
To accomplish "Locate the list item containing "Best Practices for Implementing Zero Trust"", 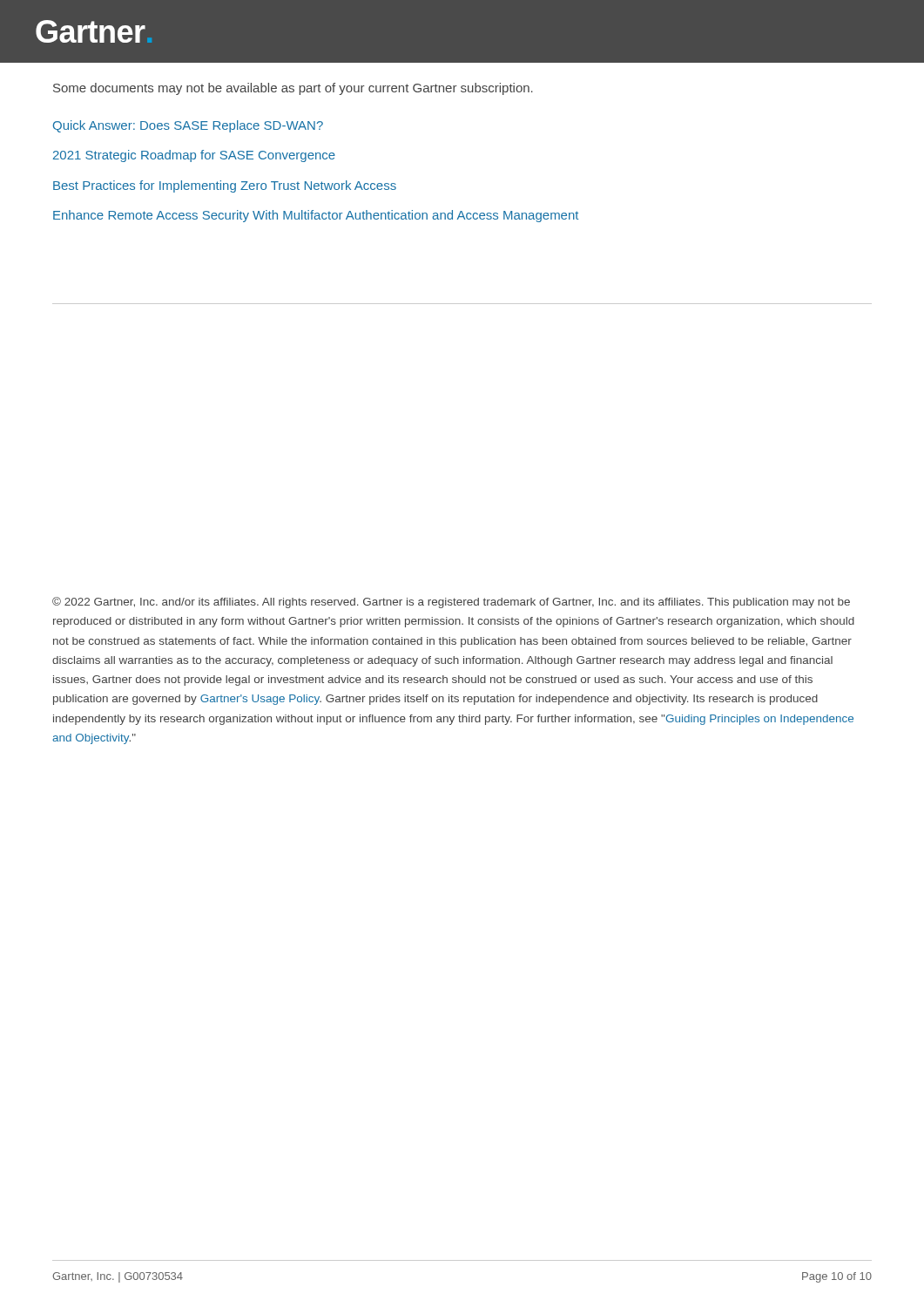I will click(x=225, y=186).
